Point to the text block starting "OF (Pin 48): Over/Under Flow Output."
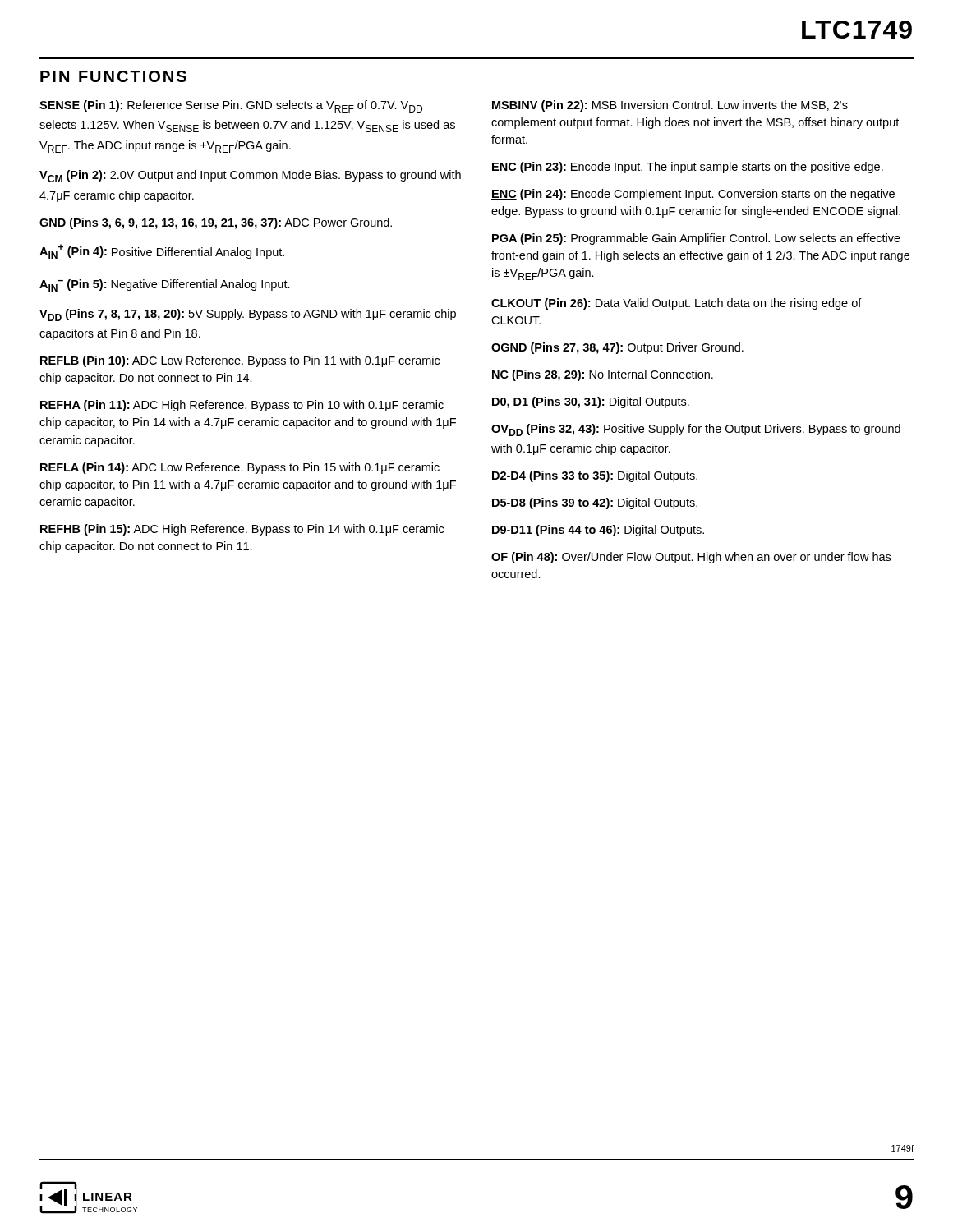 click(x=691, y=566)
